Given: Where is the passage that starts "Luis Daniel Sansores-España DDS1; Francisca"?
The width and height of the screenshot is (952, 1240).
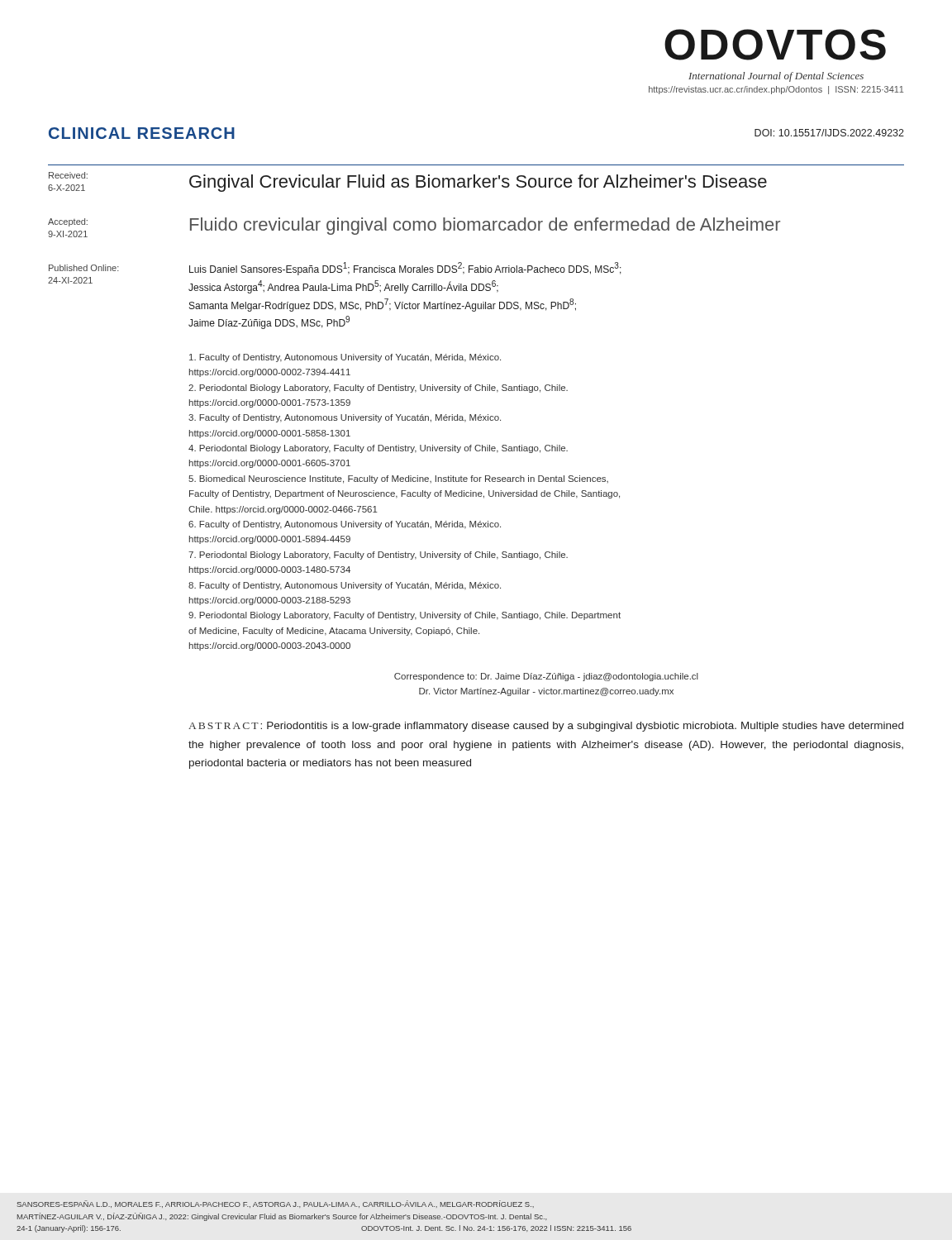Looking at the screenshot, I should coord(405,295).
